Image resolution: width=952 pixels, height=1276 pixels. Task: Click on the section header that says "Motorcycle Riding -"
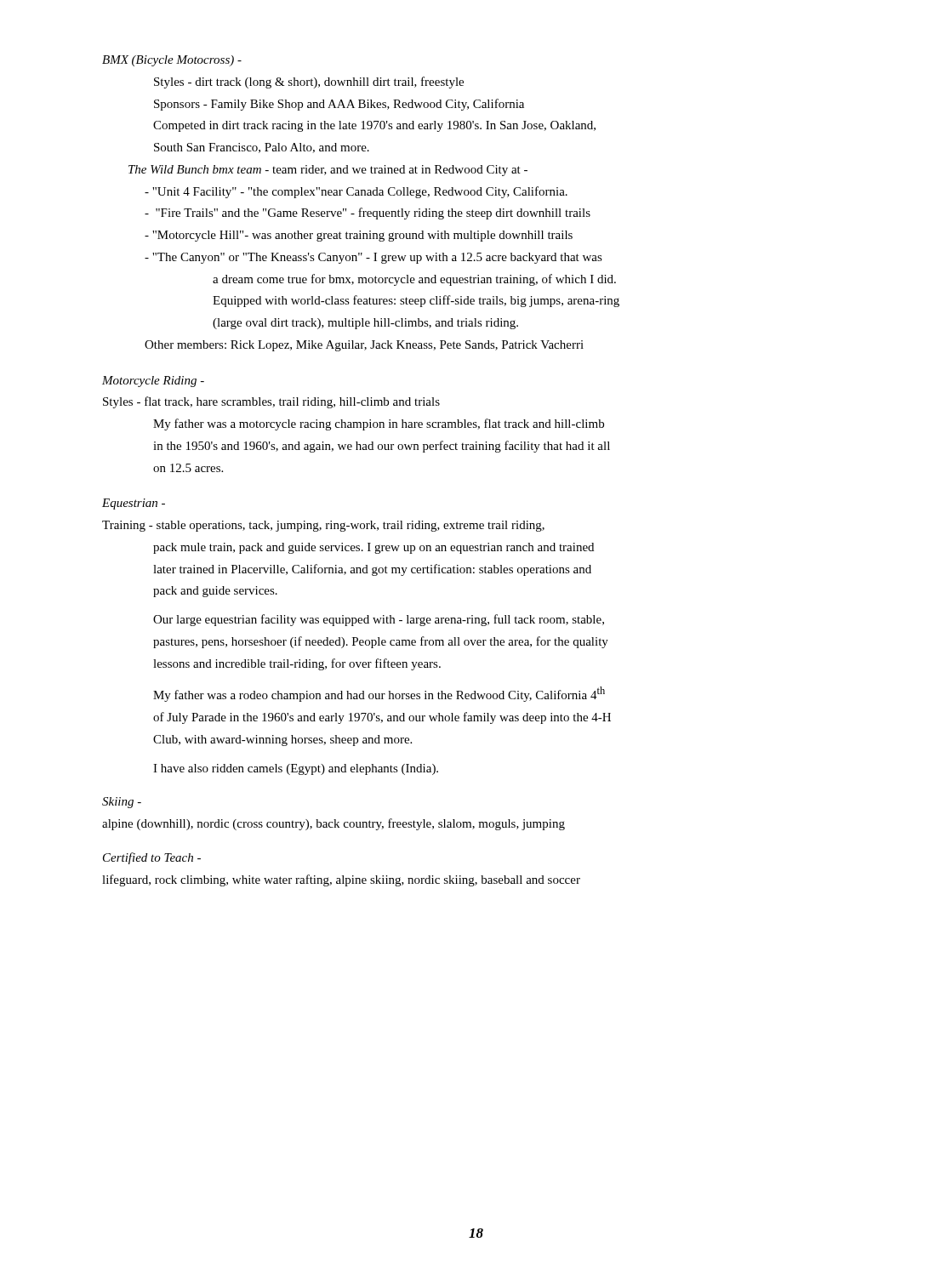pos(153,381)
